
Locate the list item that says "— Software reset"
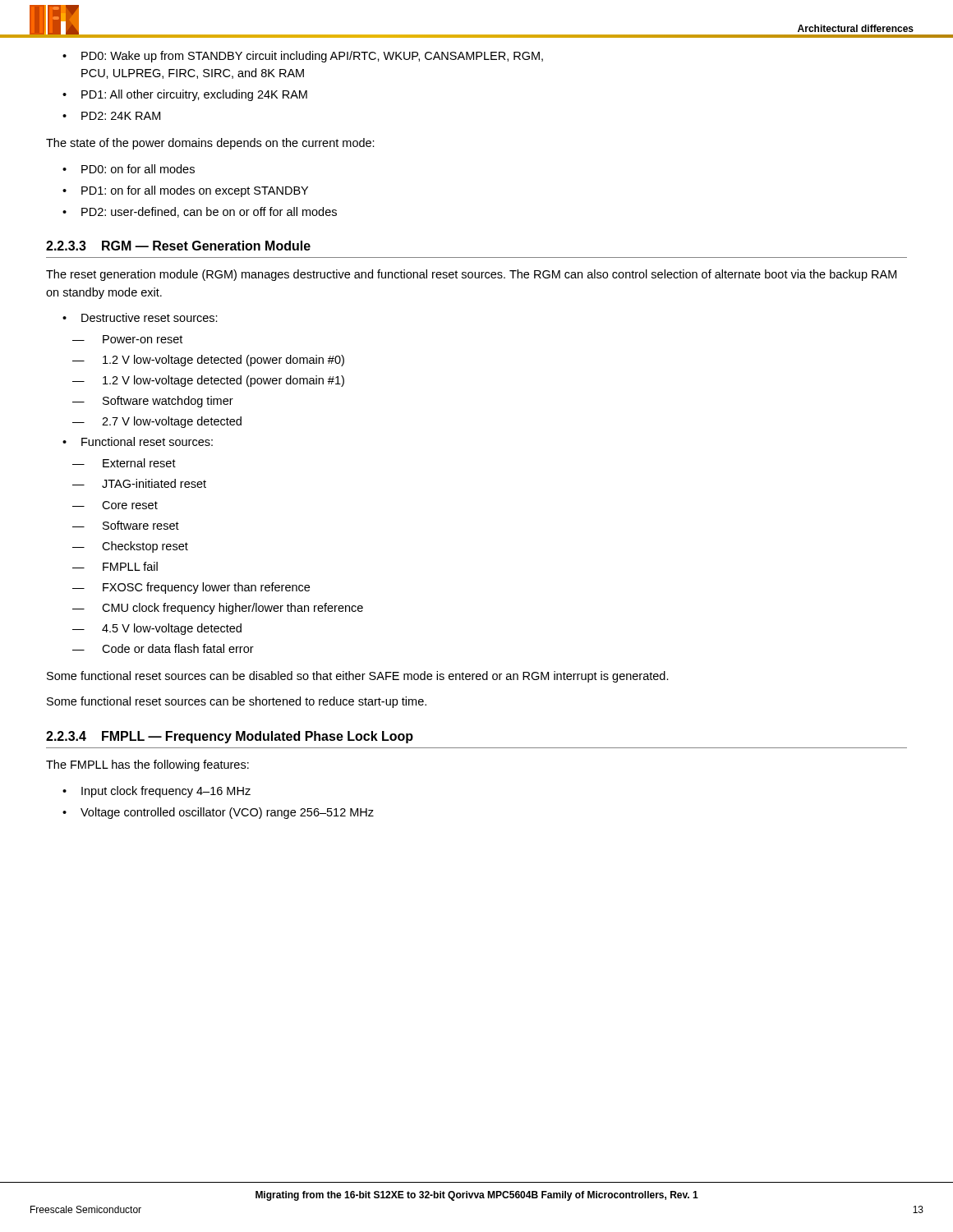[126, 526]
